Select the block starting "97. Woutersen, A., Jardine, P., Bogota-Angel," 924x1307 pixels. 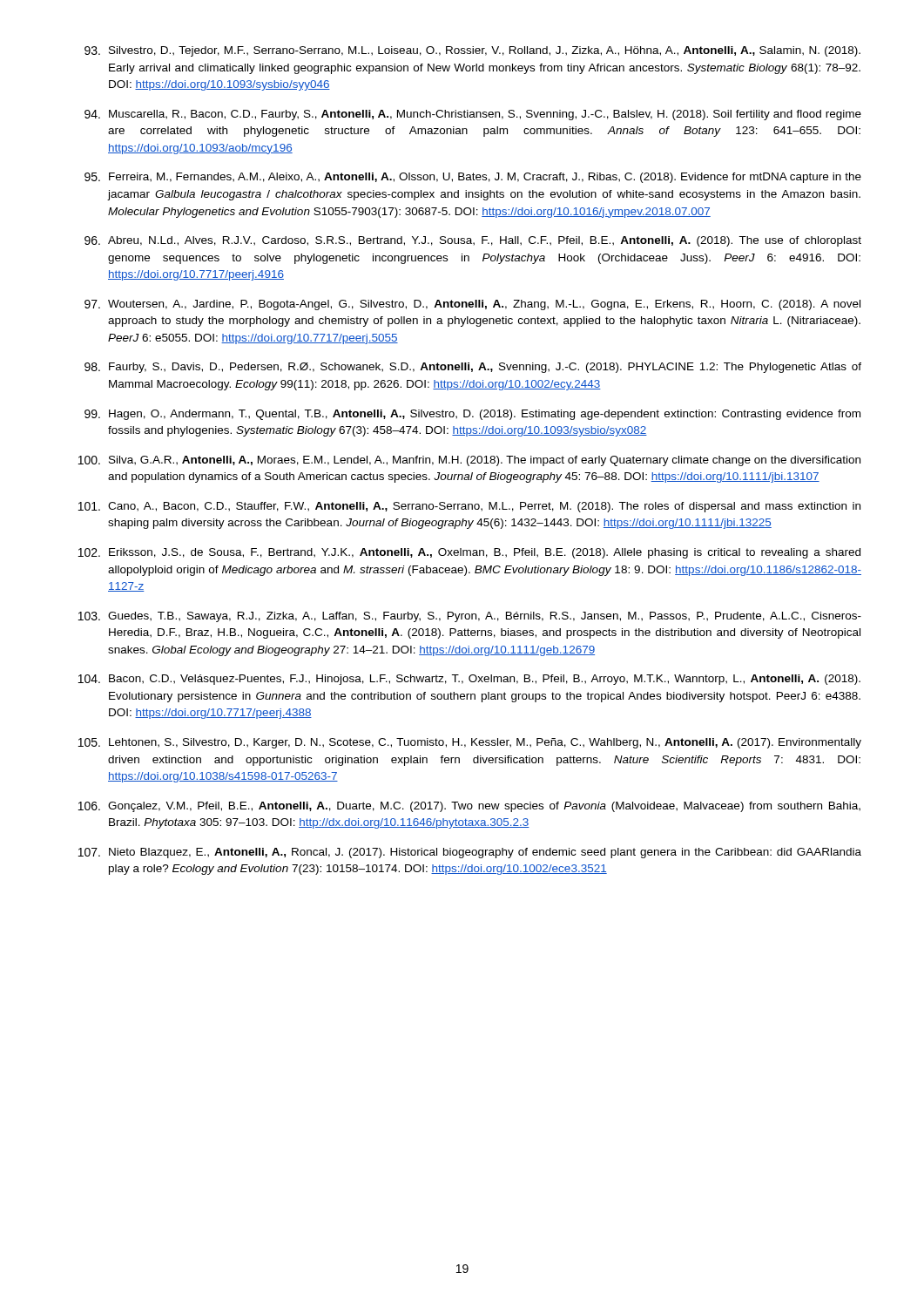tap(462, 321)
